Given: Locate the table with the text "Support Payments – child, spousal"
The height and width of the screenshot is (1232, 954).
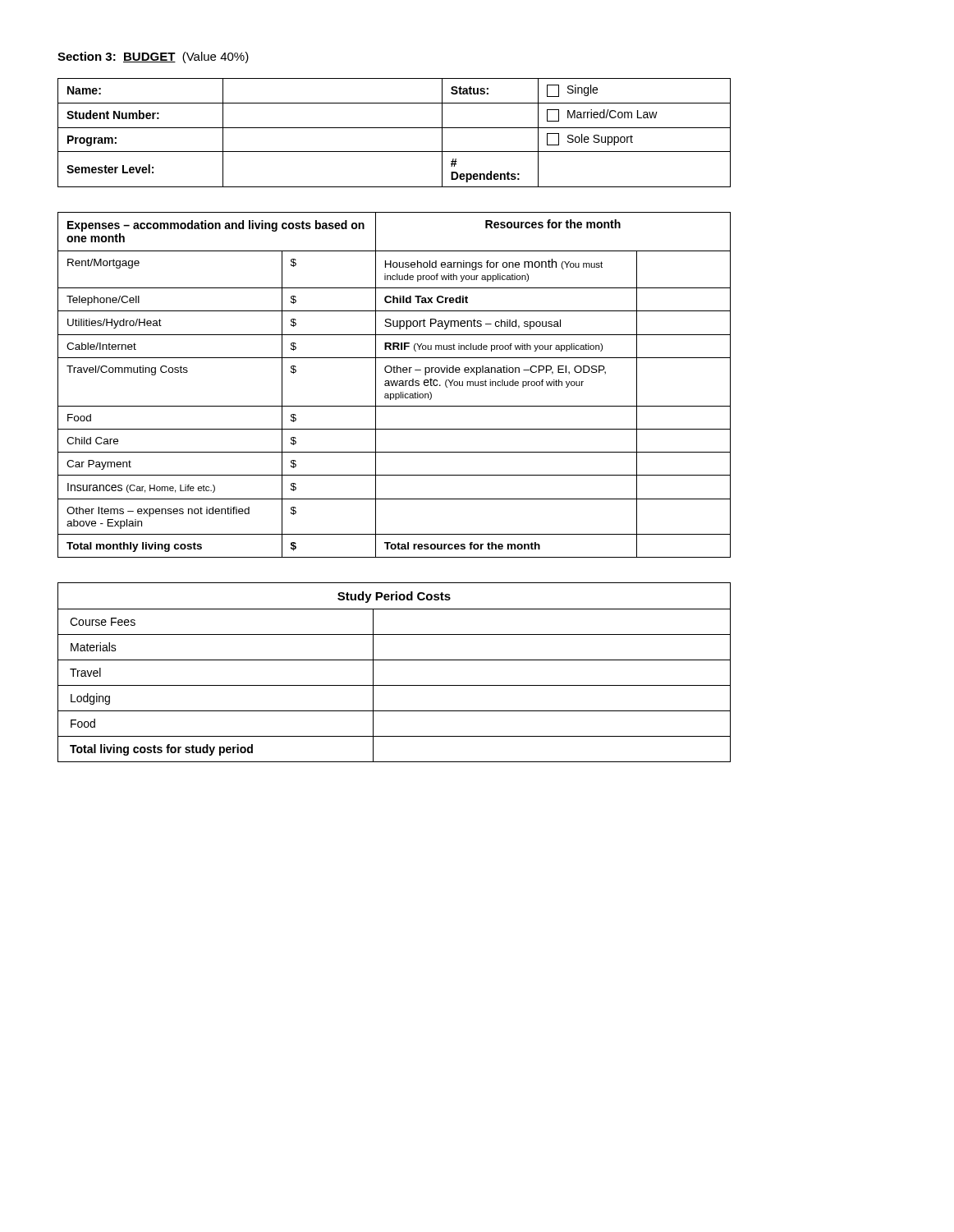Looking at the screenshot, I should [477, 385].
